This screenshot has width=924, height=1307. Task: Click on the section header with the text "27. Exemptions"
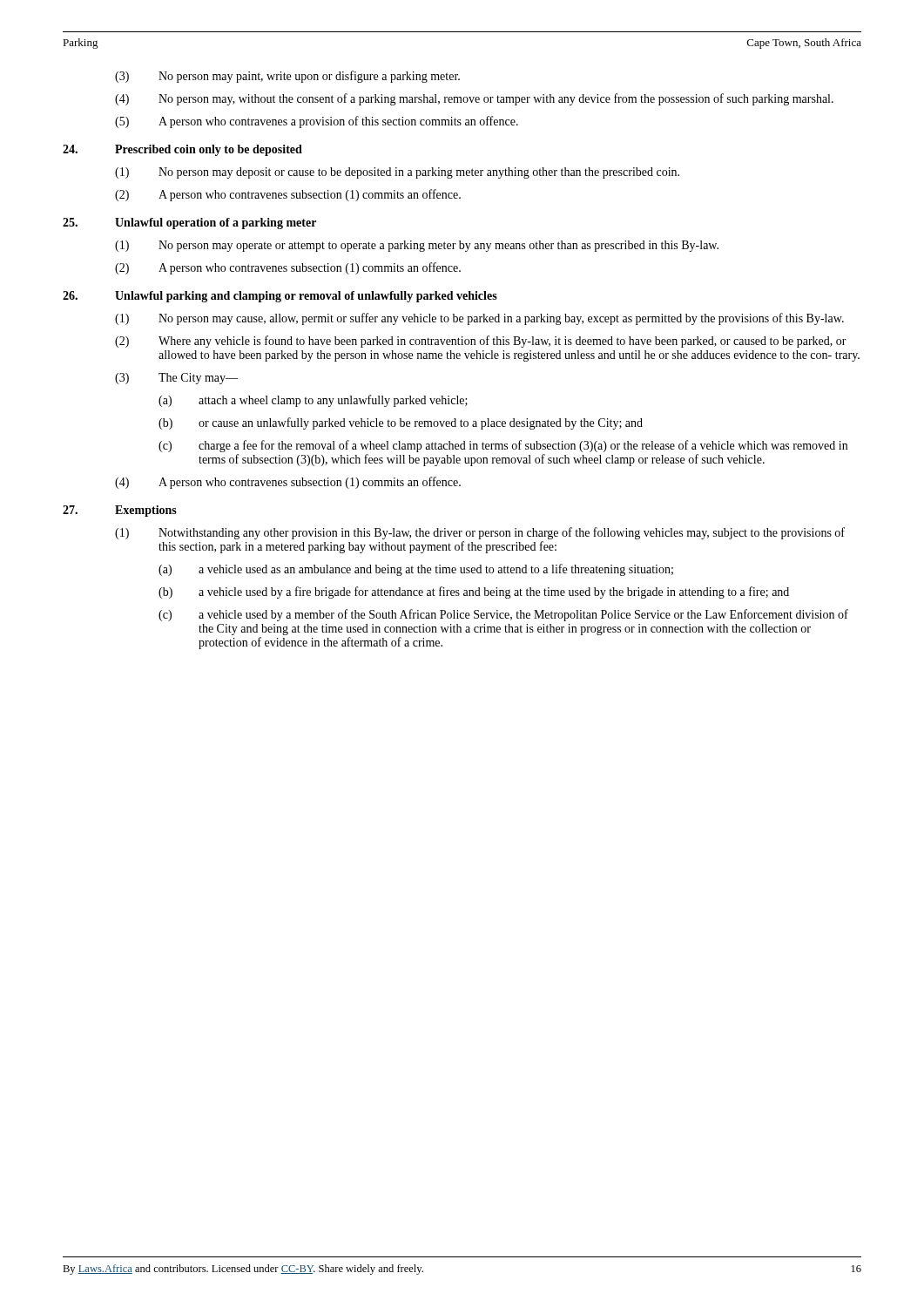120,511
